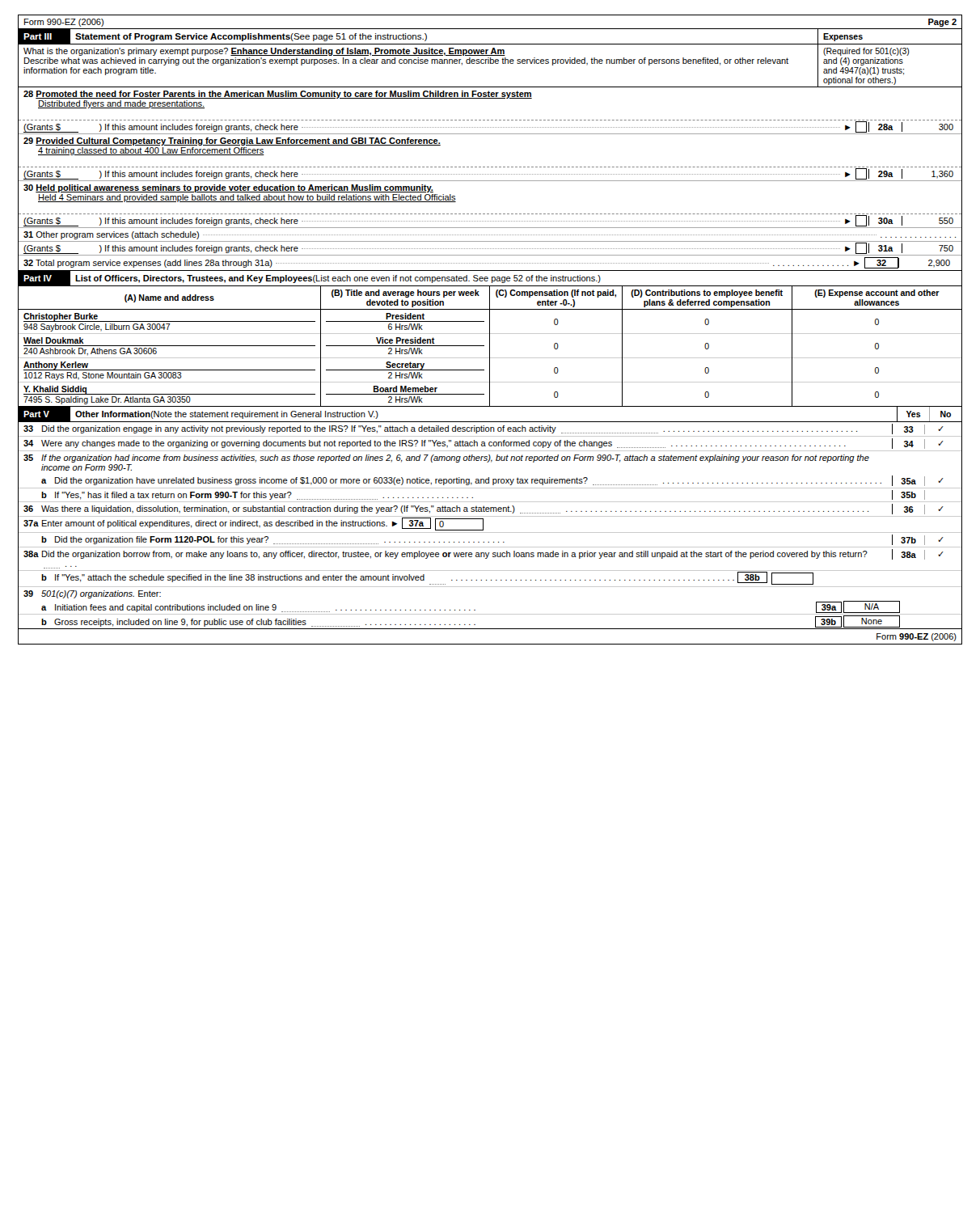Screen dimensions: 1213x980
Task: Point to the text block starting "29 Provided Cultural Competancy Training for Georgia"
Action: [232, 142]
